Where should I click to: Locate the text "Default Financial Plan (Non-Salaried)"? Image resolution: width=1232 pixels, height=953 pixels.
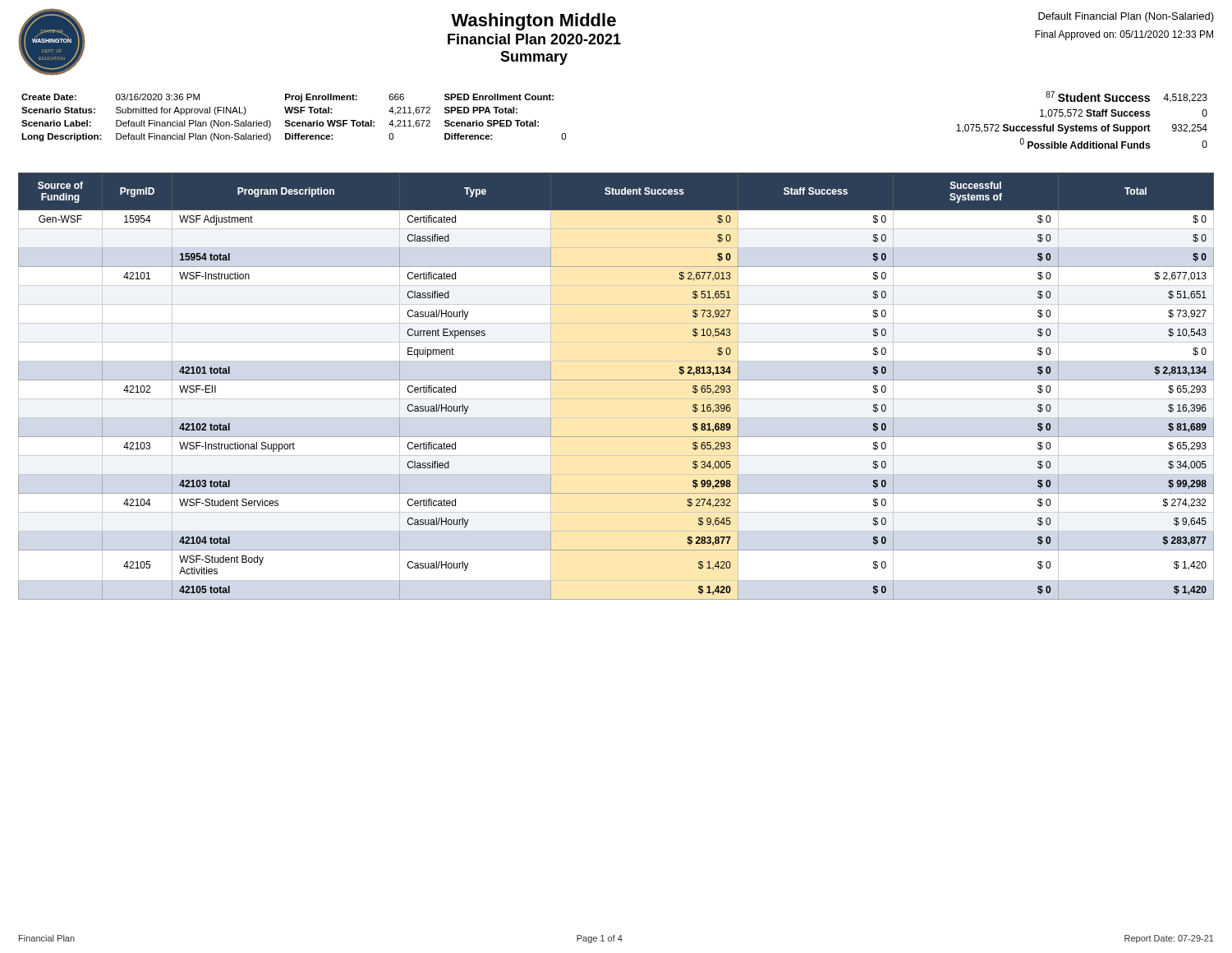tap(1126, 16)
